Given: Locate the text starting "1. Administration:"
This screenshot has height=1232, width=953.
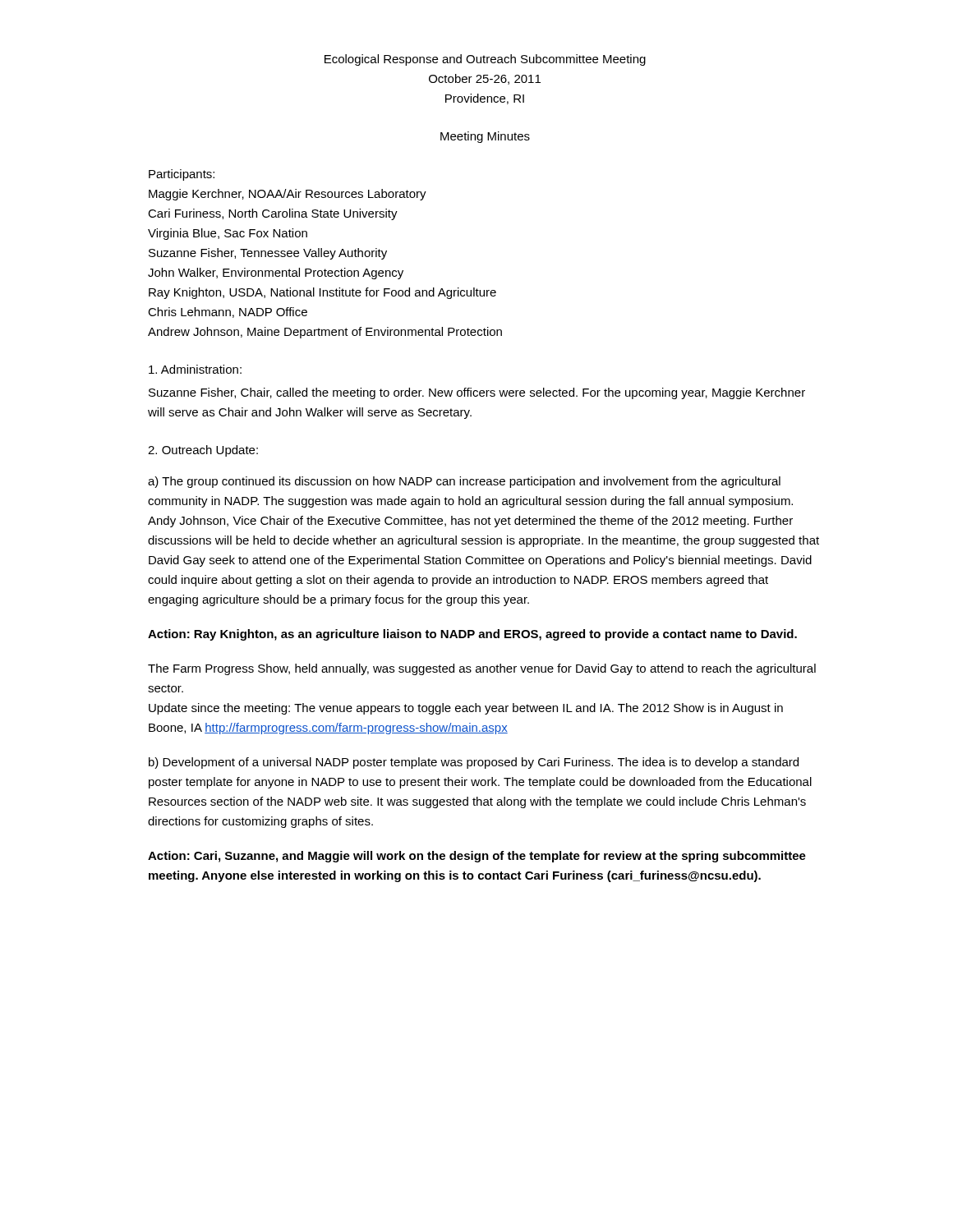Looking at the screenshot, I should (x=195, y=369).
